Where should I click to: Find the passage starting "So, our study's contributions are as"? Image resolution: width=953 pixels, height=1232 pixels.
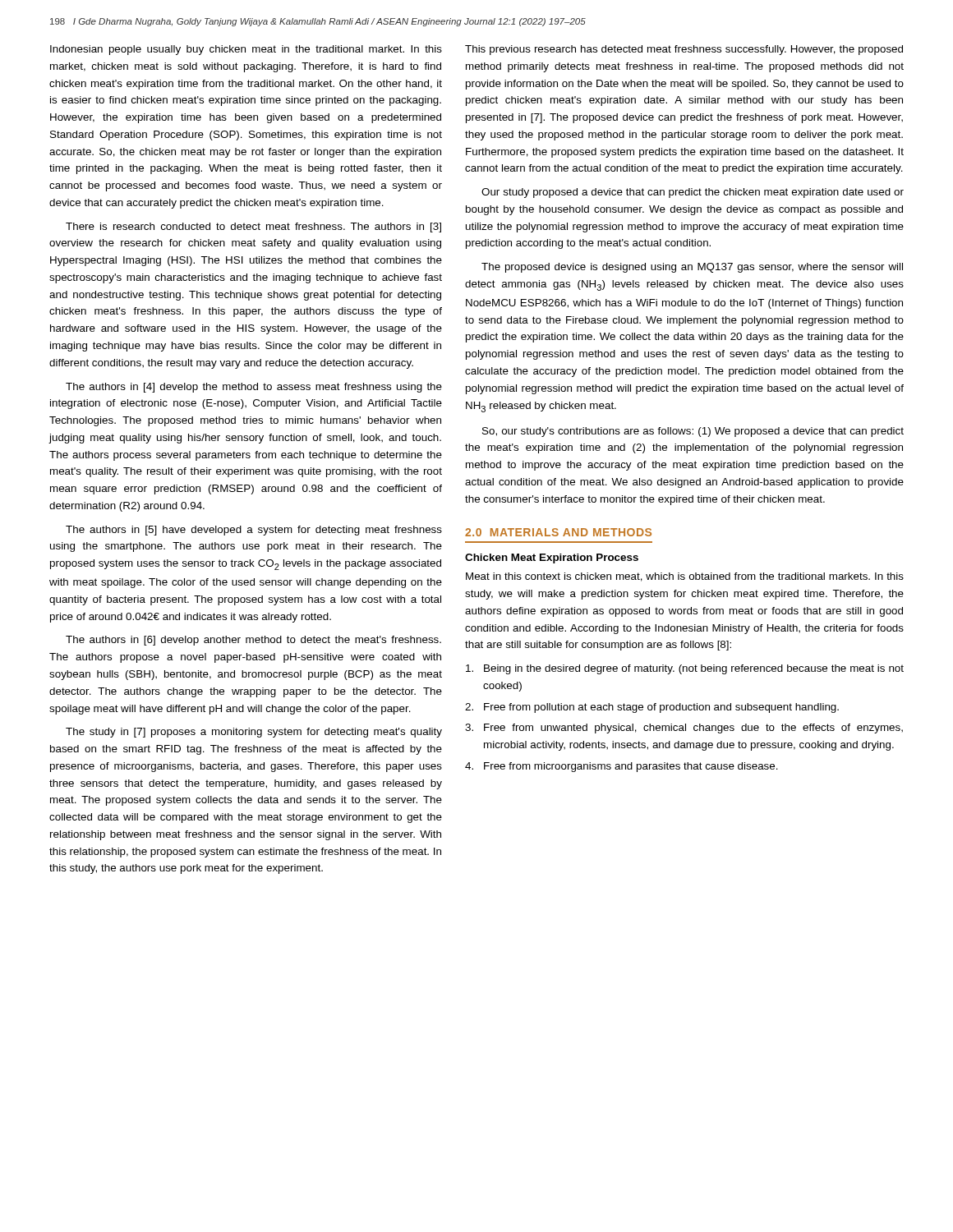pos(684,465)
